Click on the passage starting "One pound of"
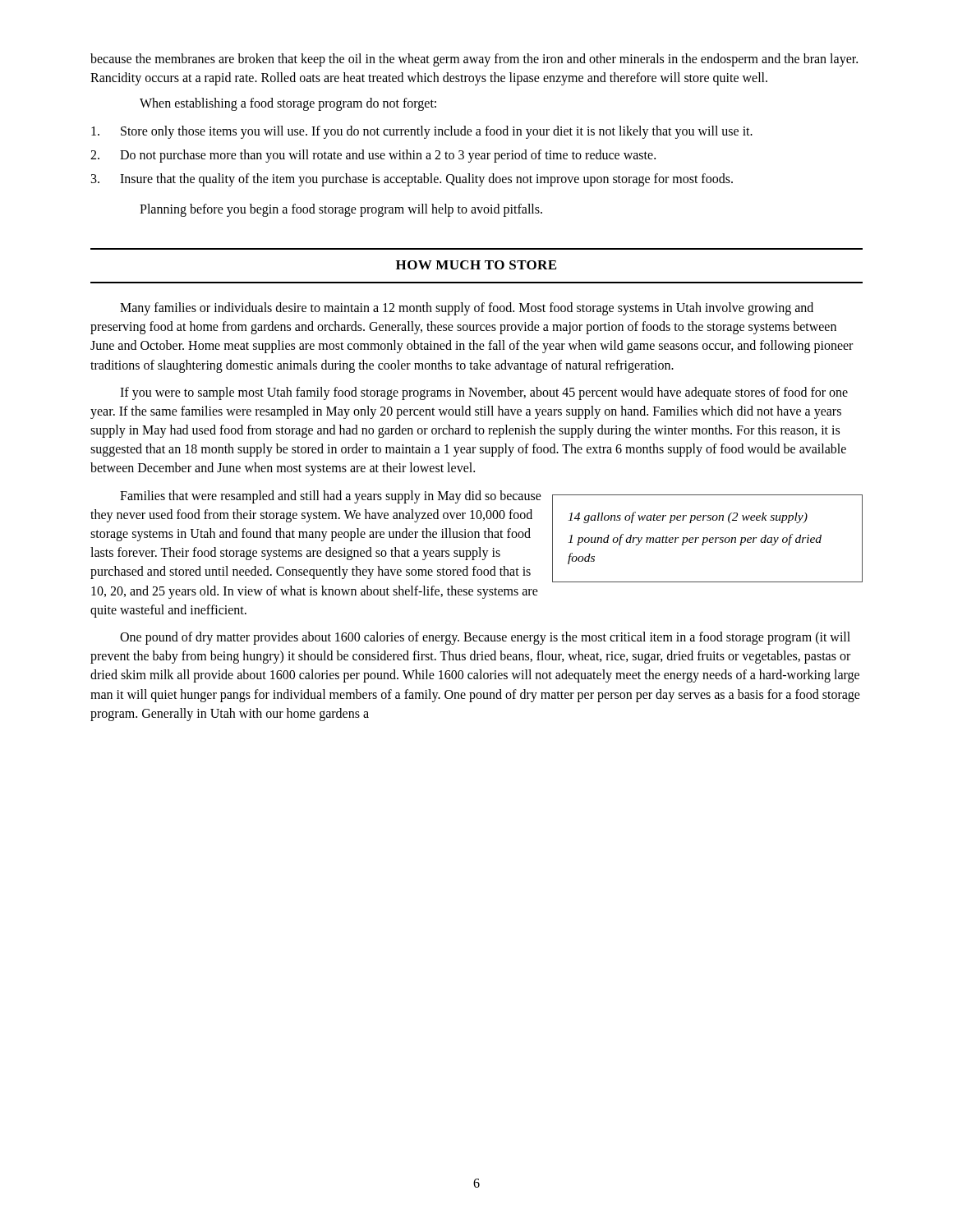The width and height of the screenshot is (953, 1232). click(x=475, y=675)
